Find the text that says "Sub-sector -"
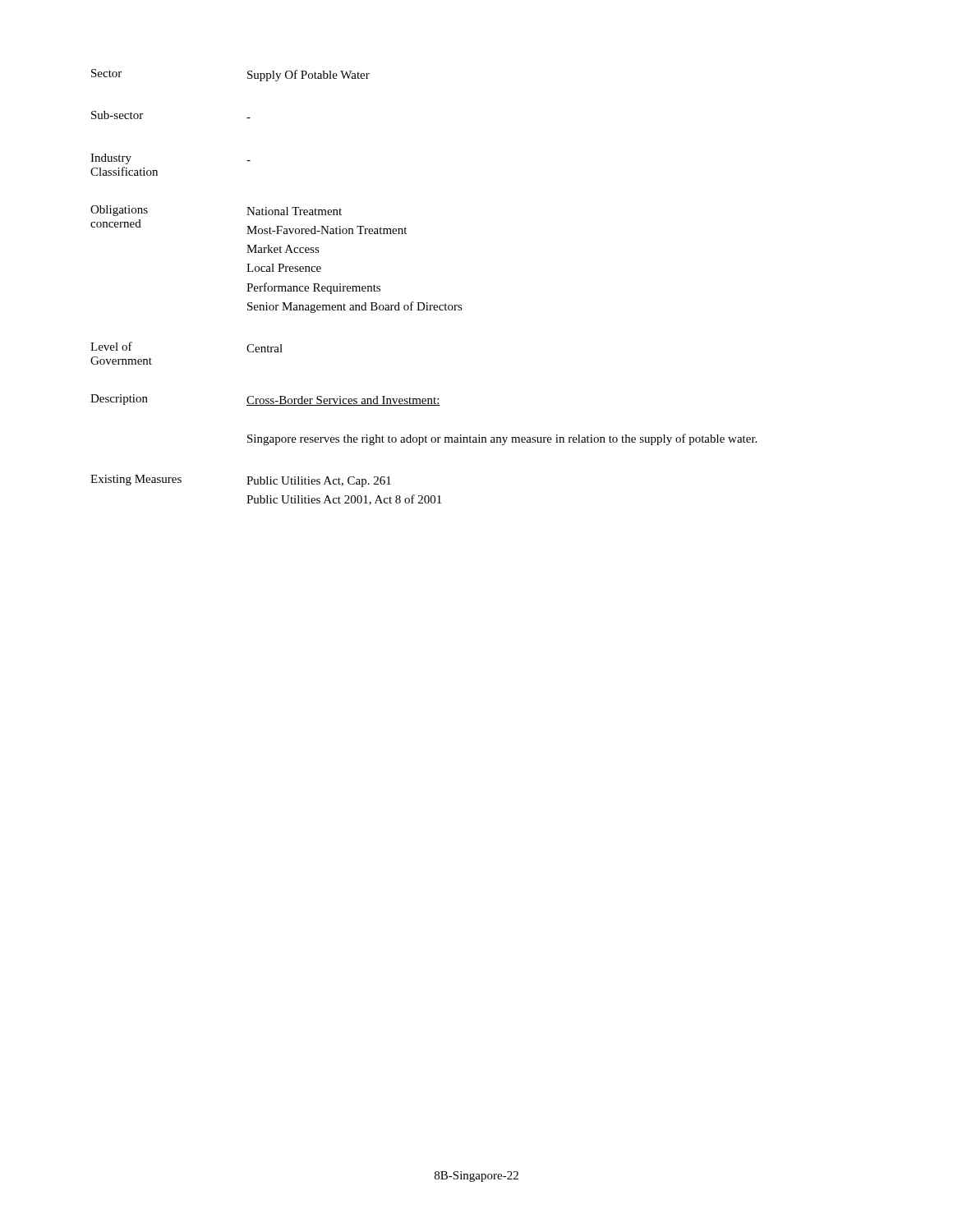Screen dimensions: 1232x953 pyautogui.click(x=117, y=115)
